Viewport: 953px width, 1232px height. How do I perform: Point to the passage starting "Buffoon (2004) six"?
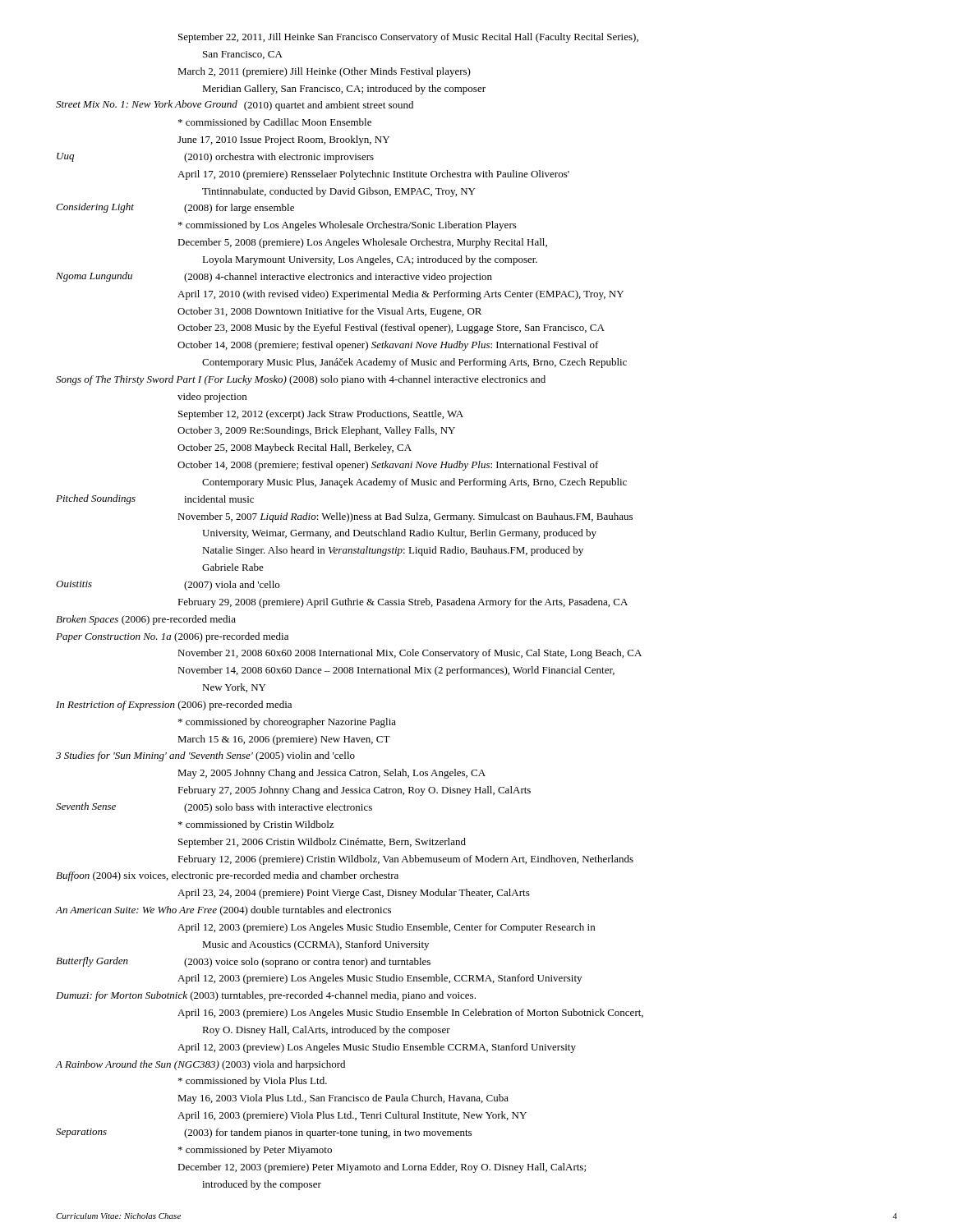click(x=476, y=885)
